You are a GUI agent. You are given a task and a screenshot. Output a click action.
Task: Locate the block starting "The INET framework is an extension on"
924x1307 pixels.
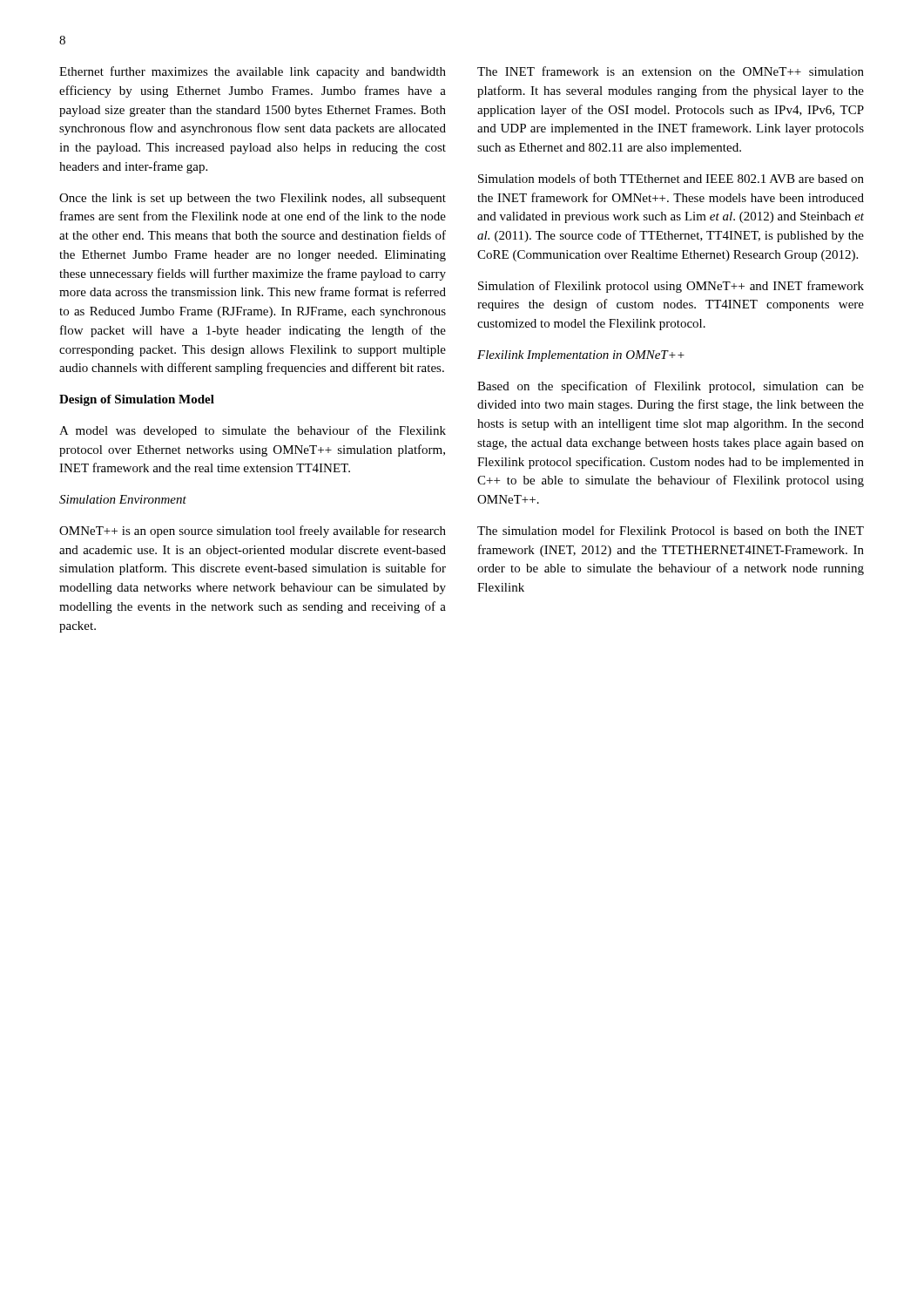[671, 110]
